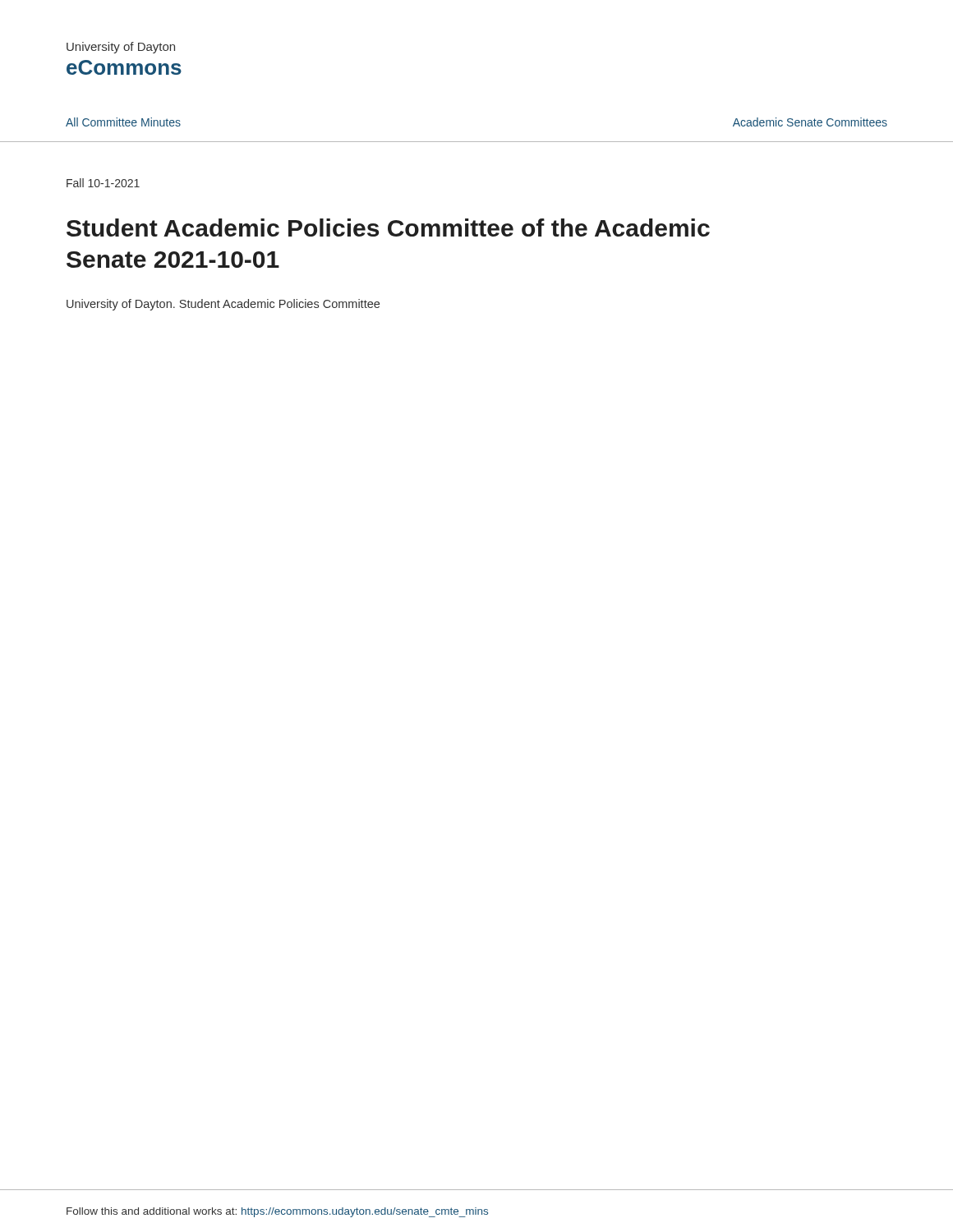Click on the text starting "University of Dayton. Student Academic Policies Committee"
953x1232 pixels.
(223, 304)
